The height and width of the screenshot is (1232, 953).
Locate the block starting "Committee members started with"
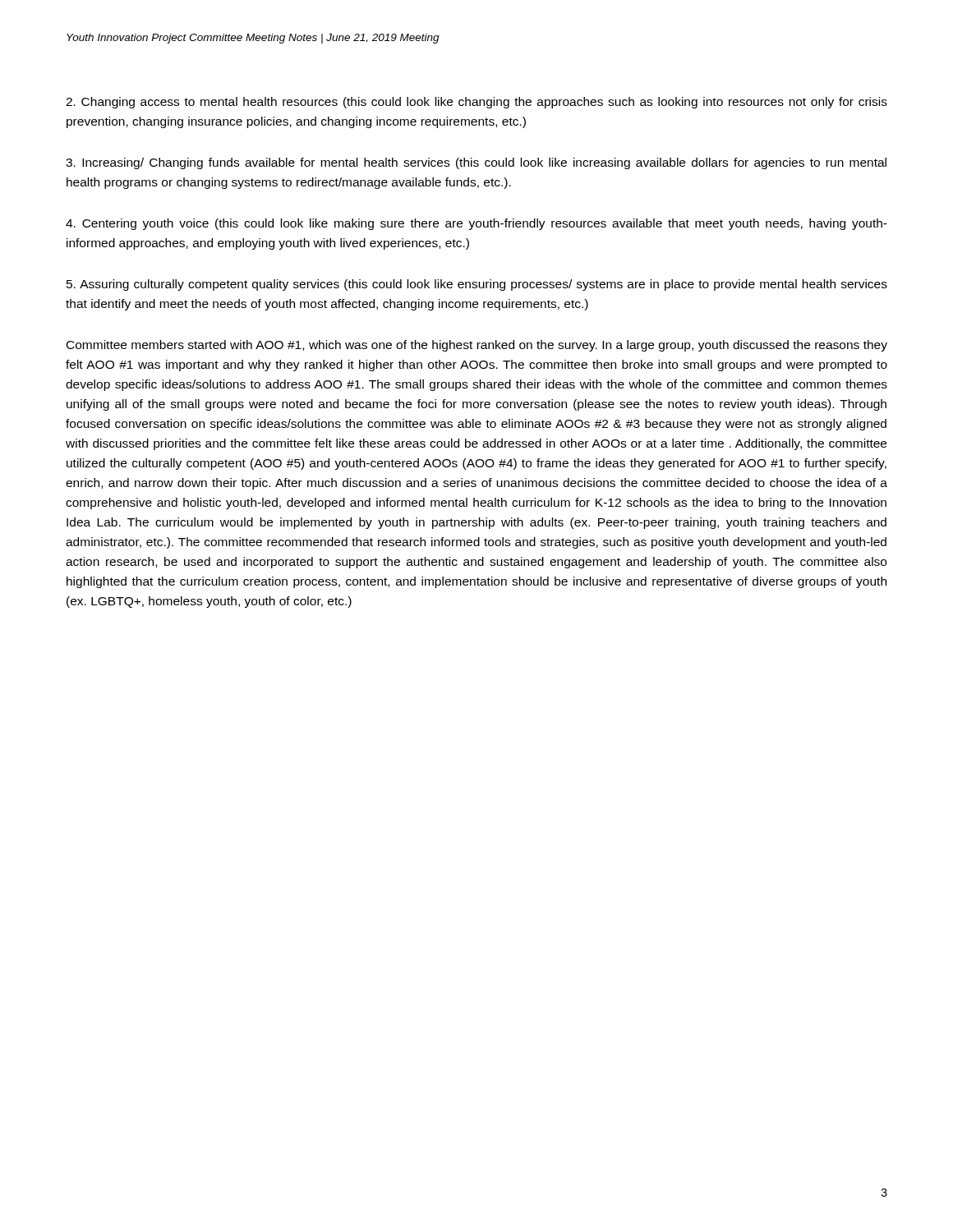(x=476, y=473)
